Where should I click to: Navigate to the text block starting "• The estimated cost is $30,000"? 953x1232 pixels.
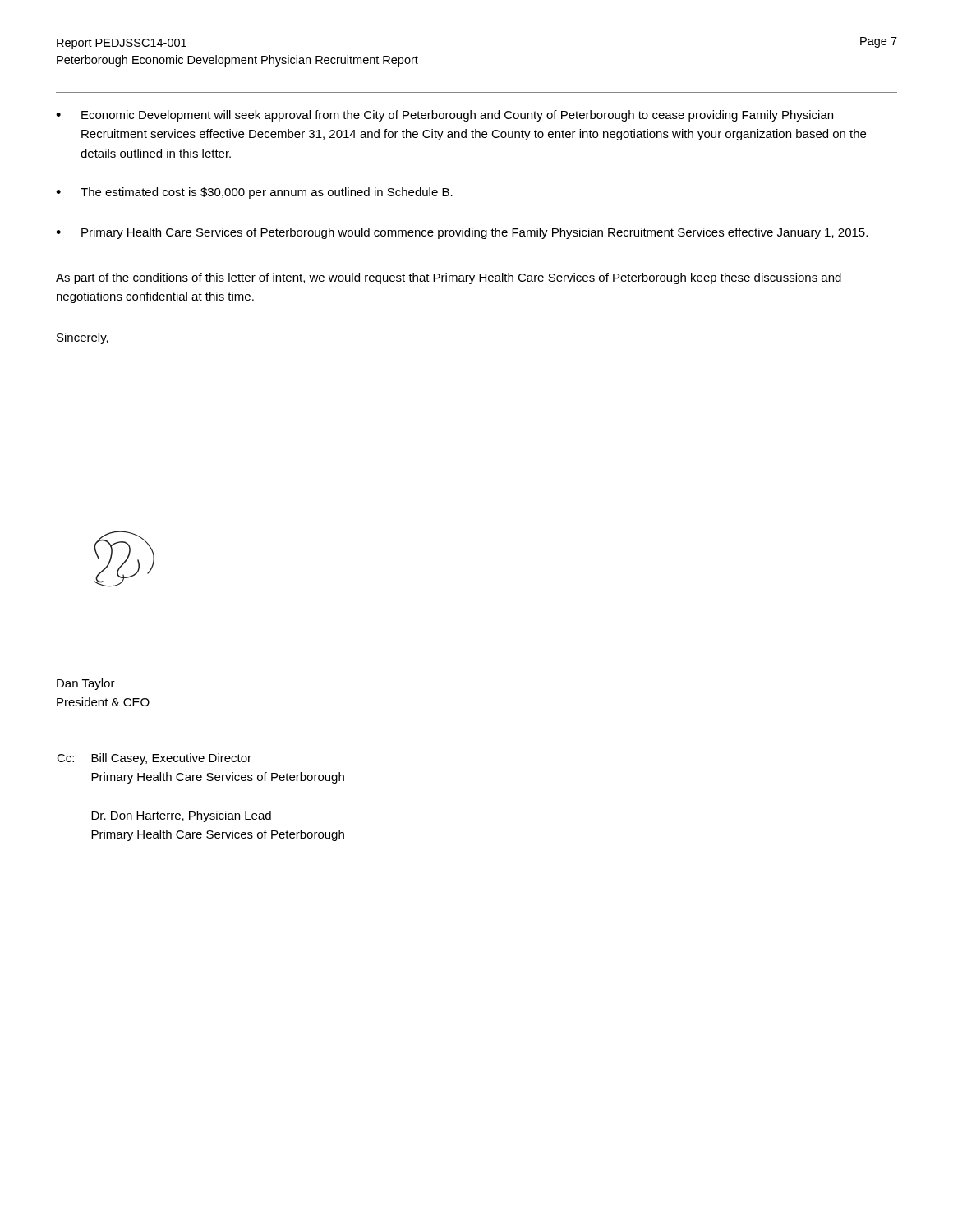tap(254, 193)
